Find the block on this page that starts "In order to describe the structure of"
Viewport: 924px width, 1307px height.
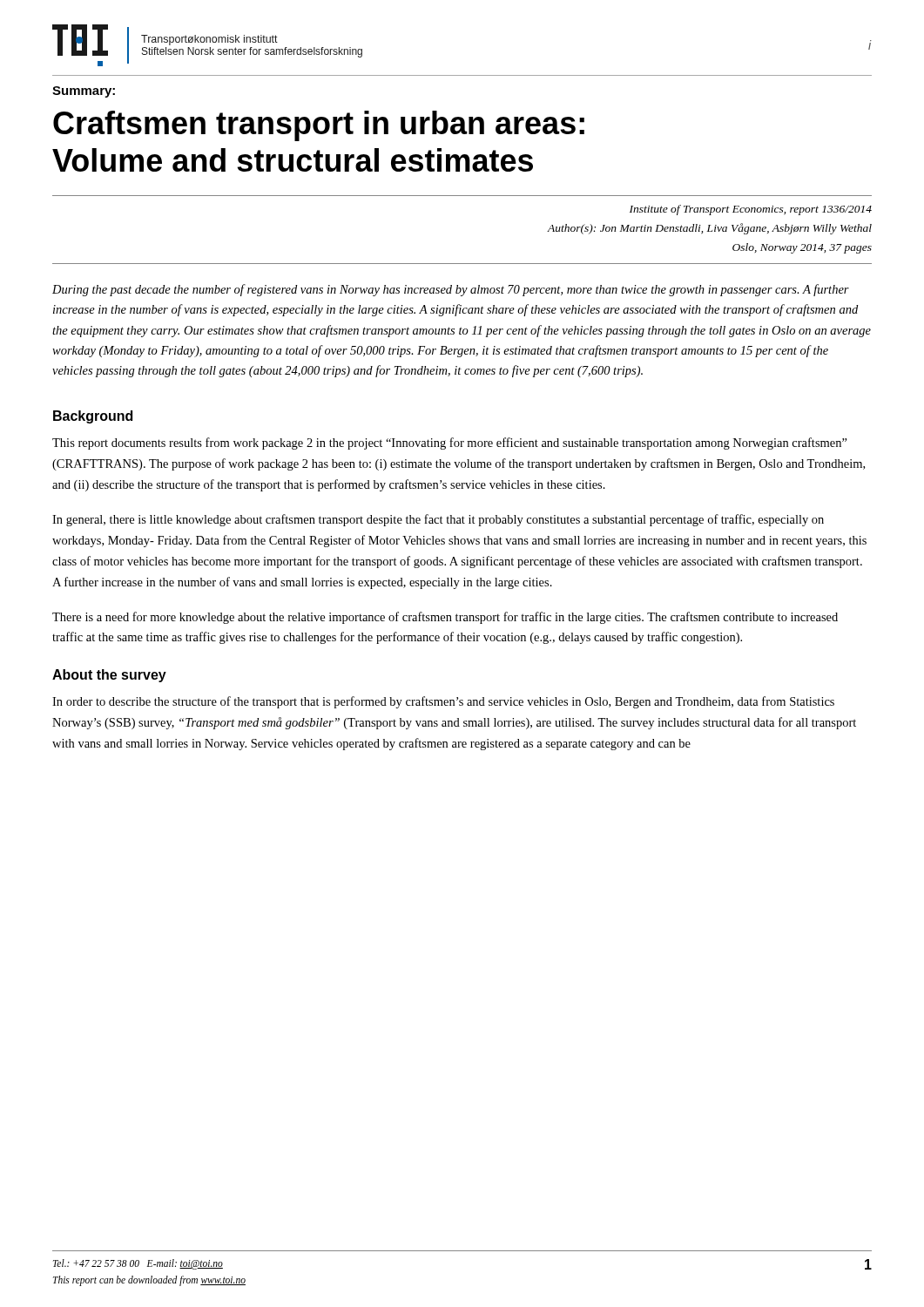point(454,723)
